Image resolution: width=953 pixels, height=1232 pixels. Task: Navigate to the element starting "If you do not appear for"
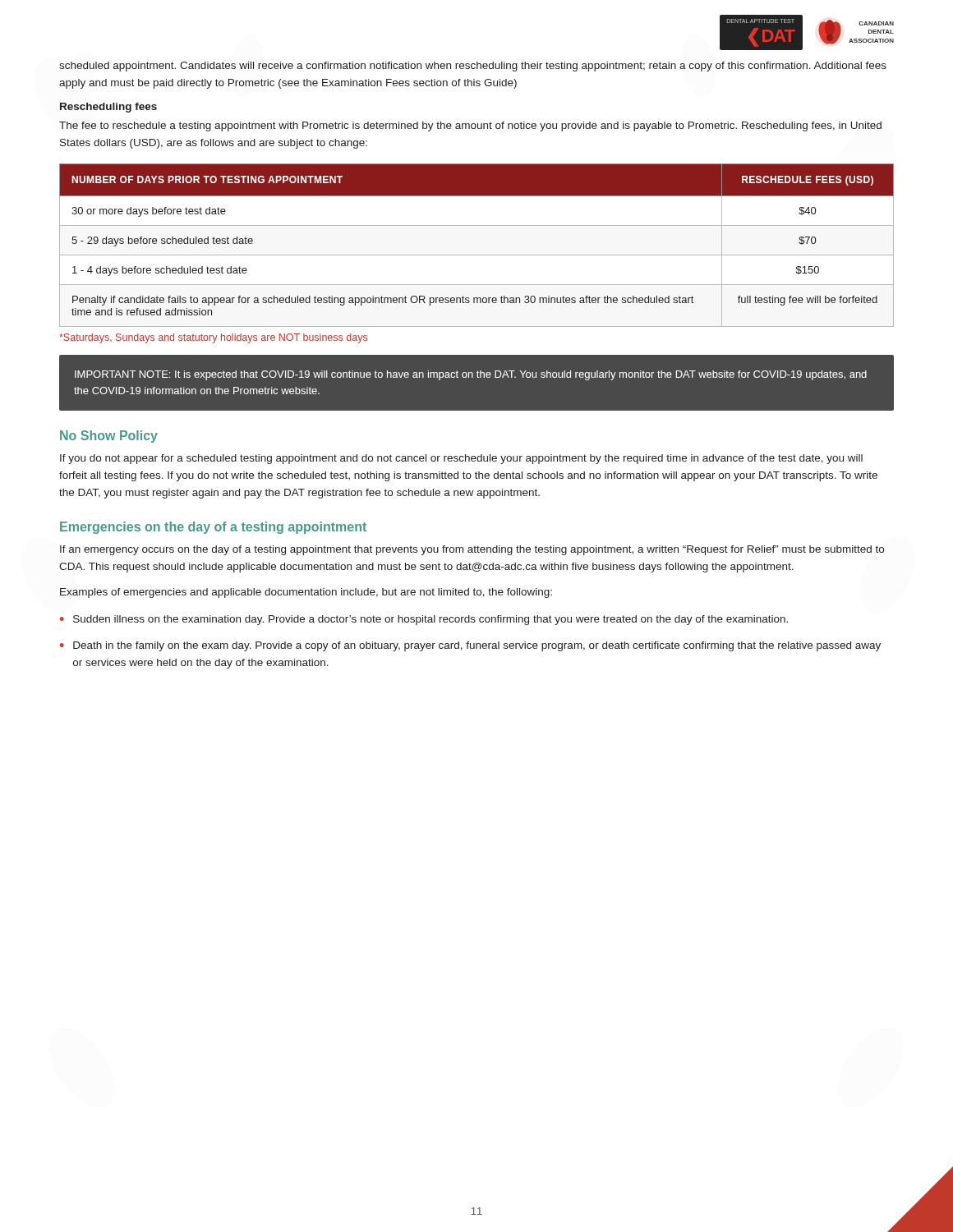click(x=468, y=475)
